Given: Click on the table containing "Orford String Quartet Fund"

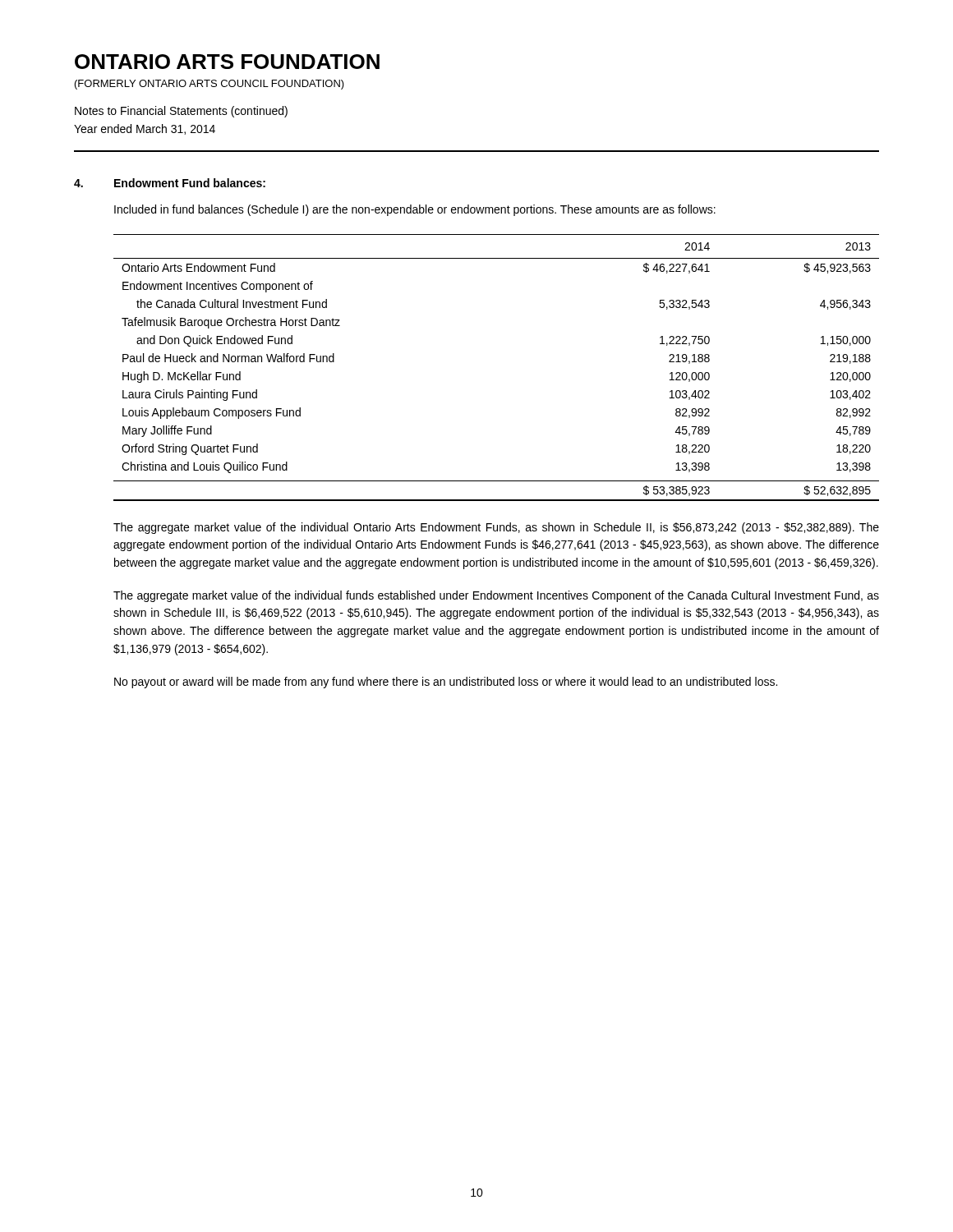Looking at the screenshot, I should click(496, 367).
